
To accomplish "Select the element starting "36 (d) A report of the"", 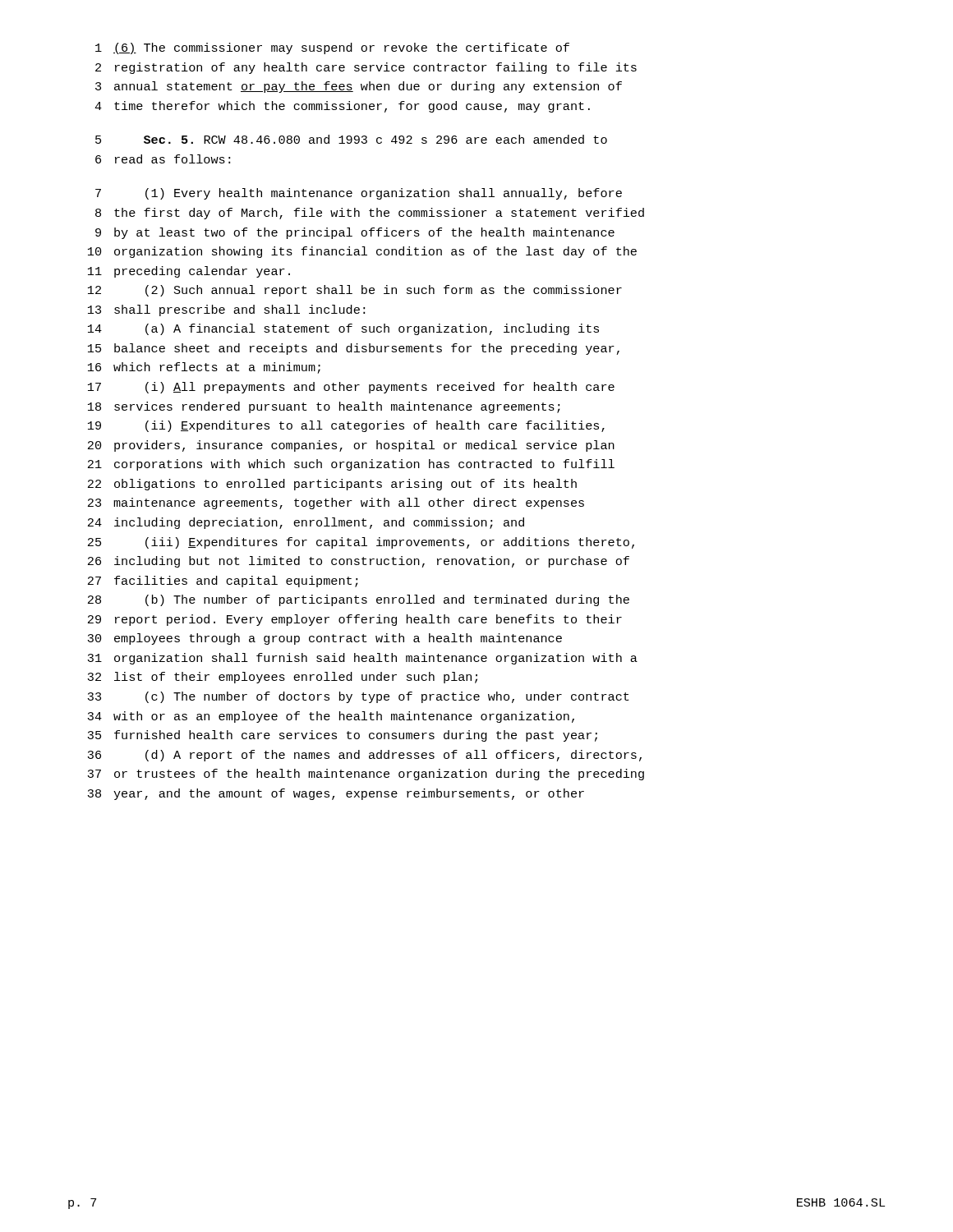I will click(x=476, y=775).
